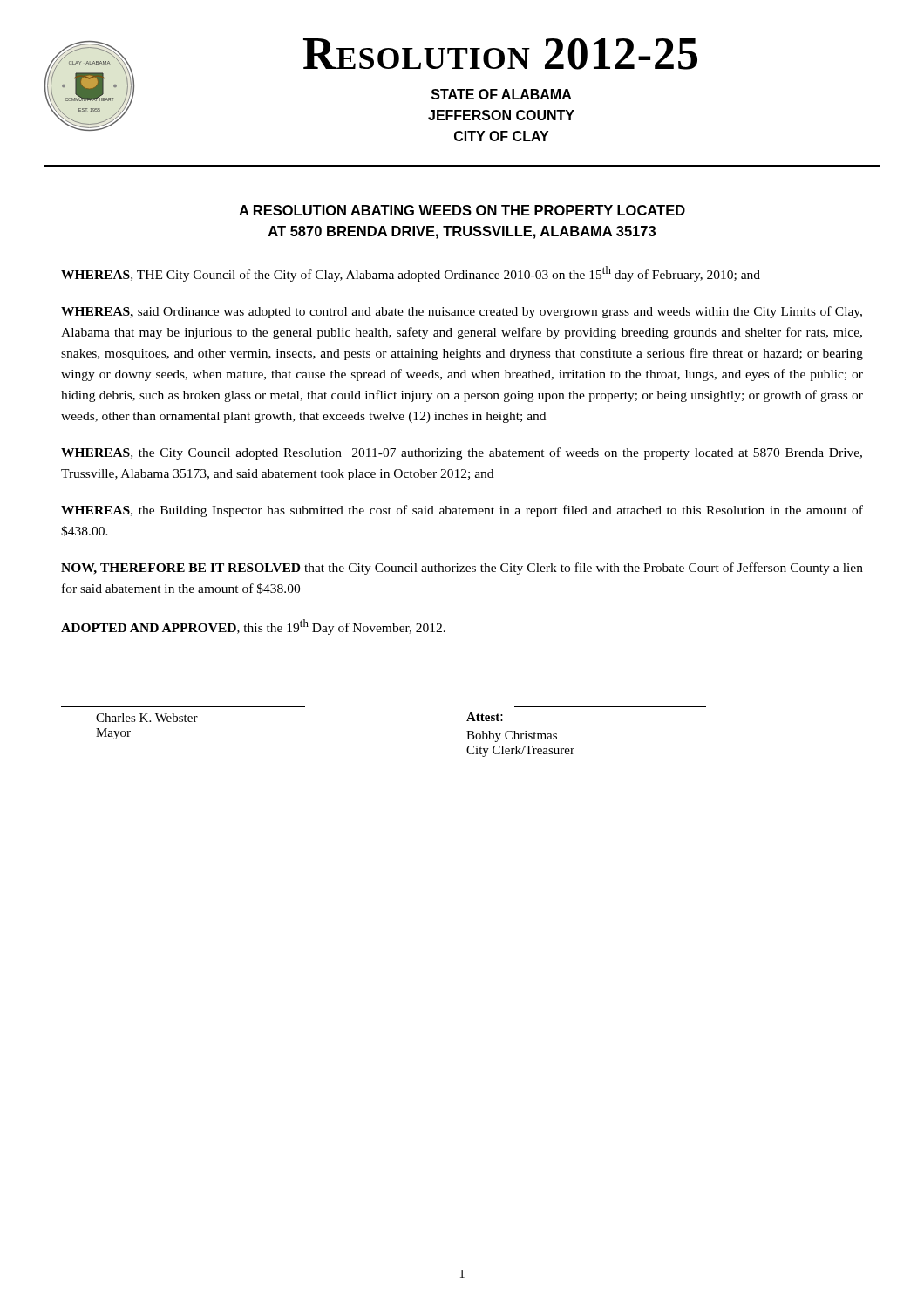924x1308 pixels.
Task: Select the text block starting "Charles K. Webster"
Action: [x=147, y=718]
